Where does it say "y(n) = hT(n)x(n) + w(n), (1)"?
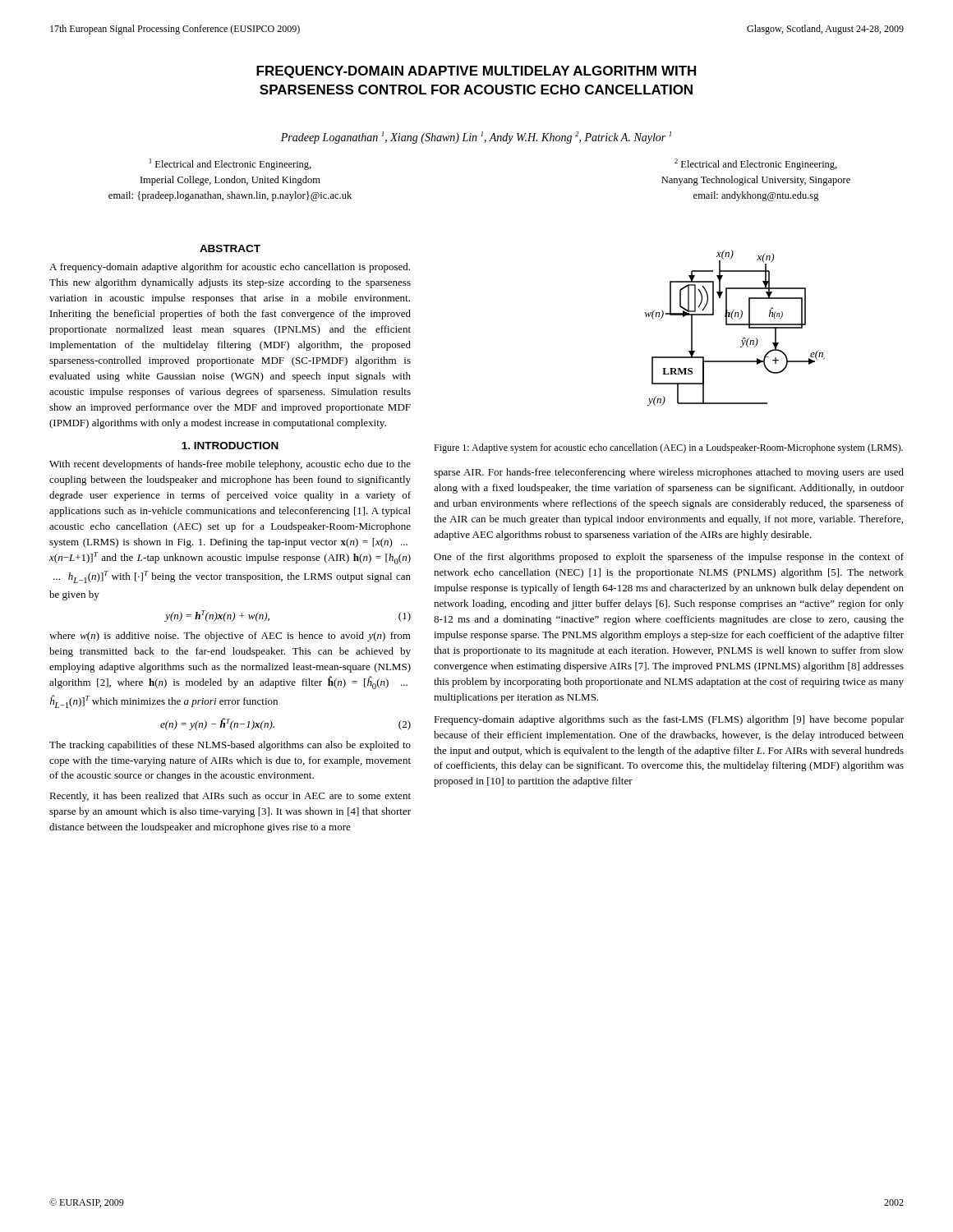 click(230, 616)
